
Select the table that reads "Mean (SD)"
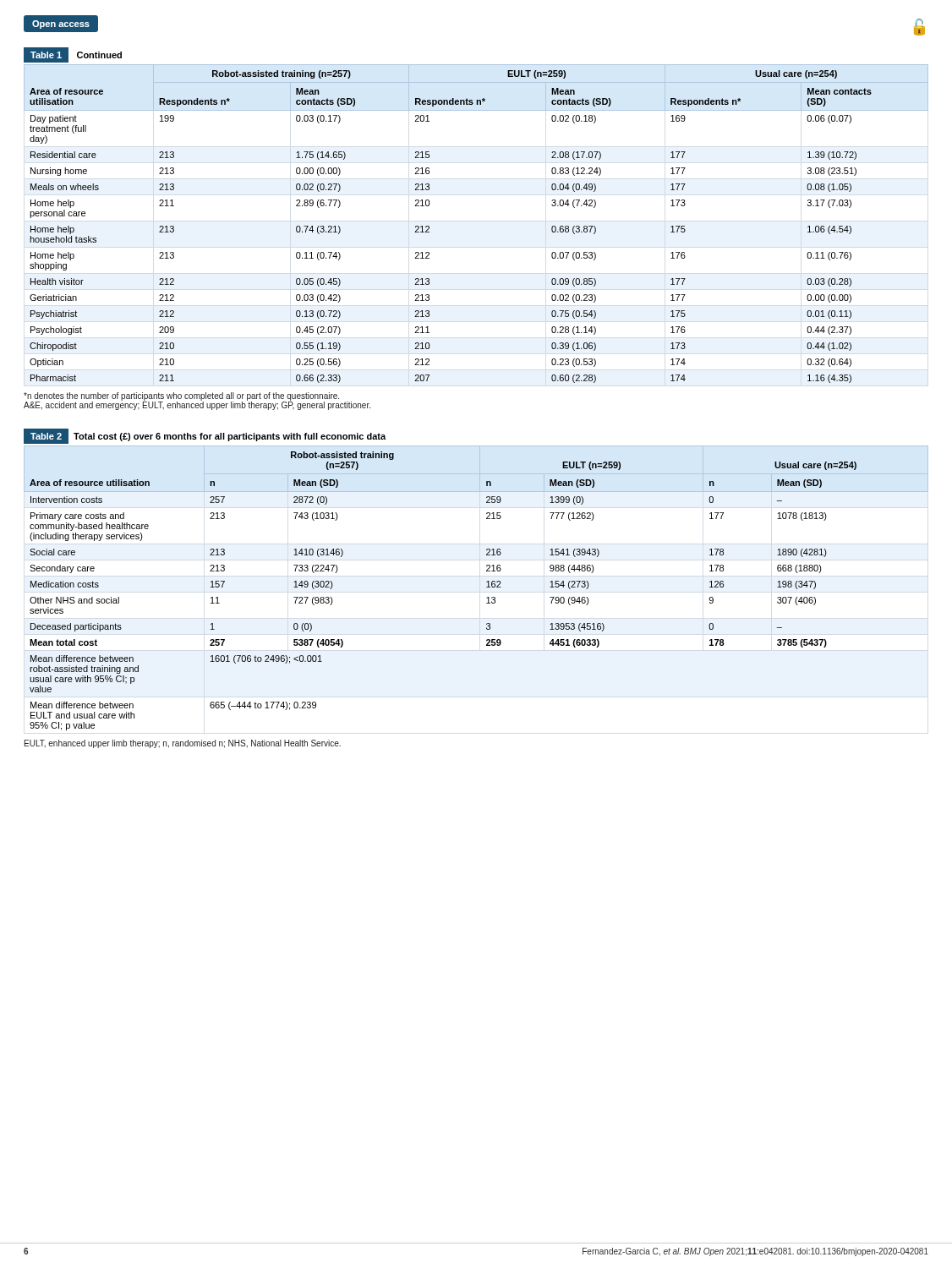click(x=476, y=581)
